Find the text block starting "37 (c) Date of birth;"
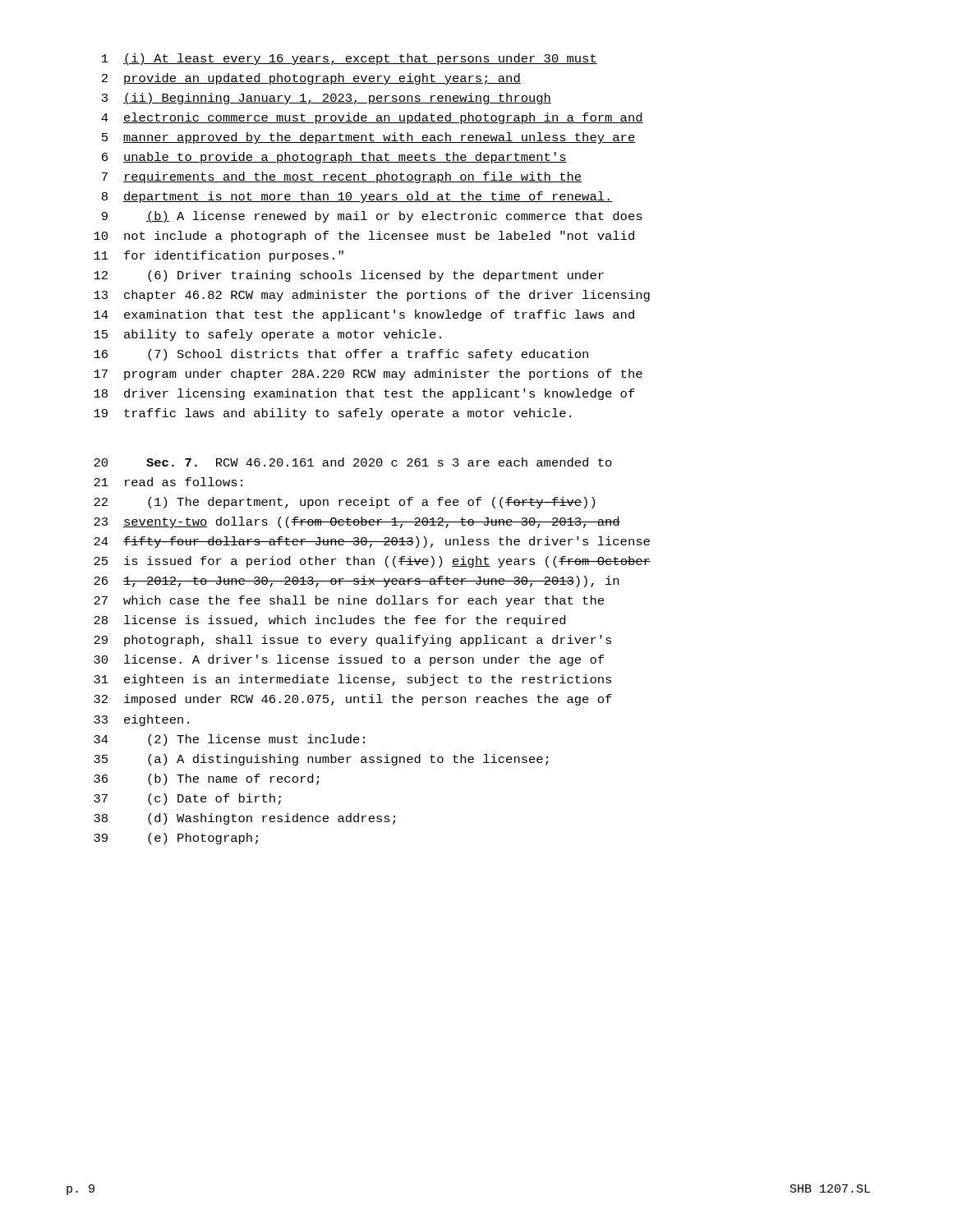 (x=187, y=799)
